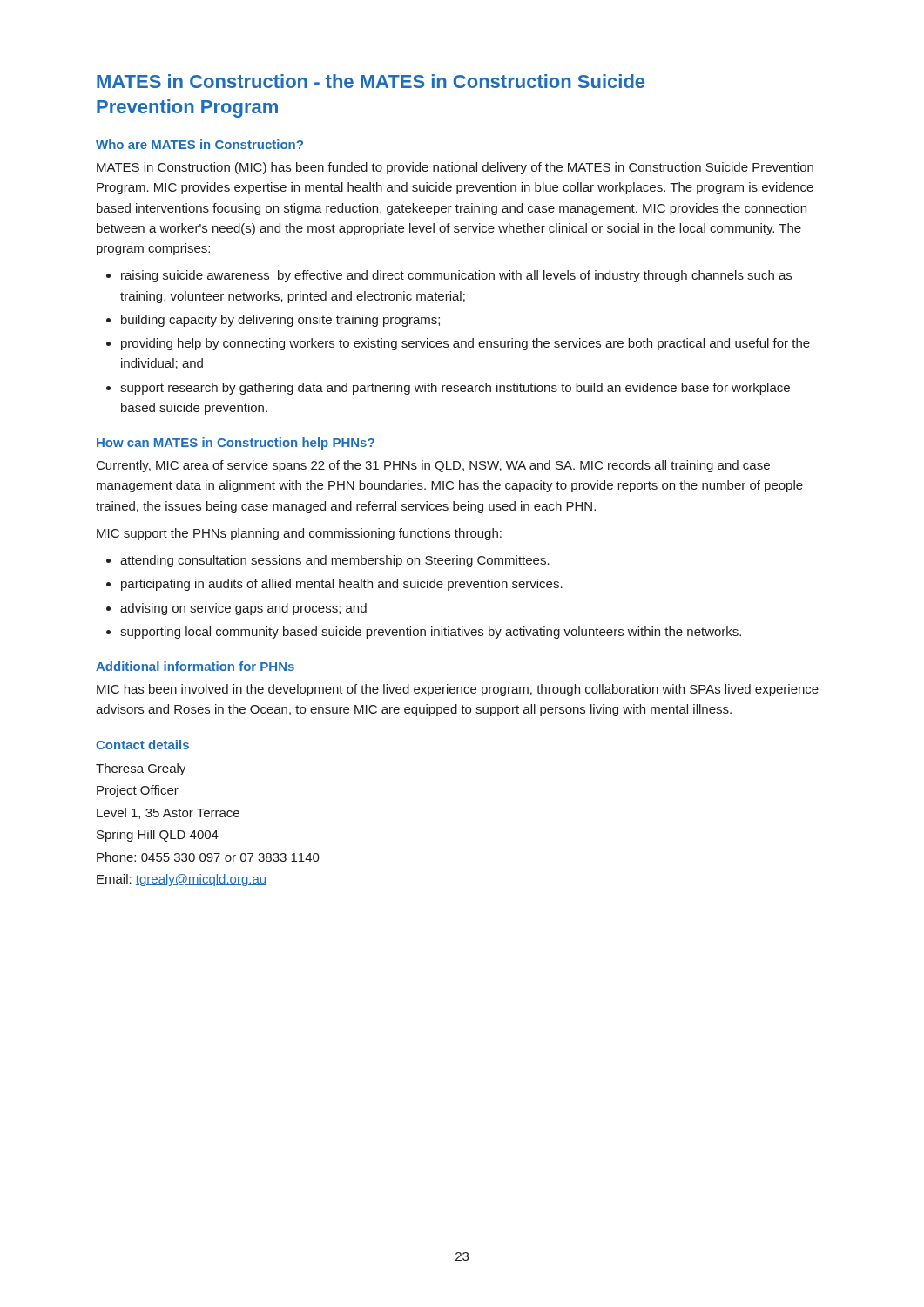Click on the text starting "Currently, MIC area of service spans"

(x=462, y=485)
